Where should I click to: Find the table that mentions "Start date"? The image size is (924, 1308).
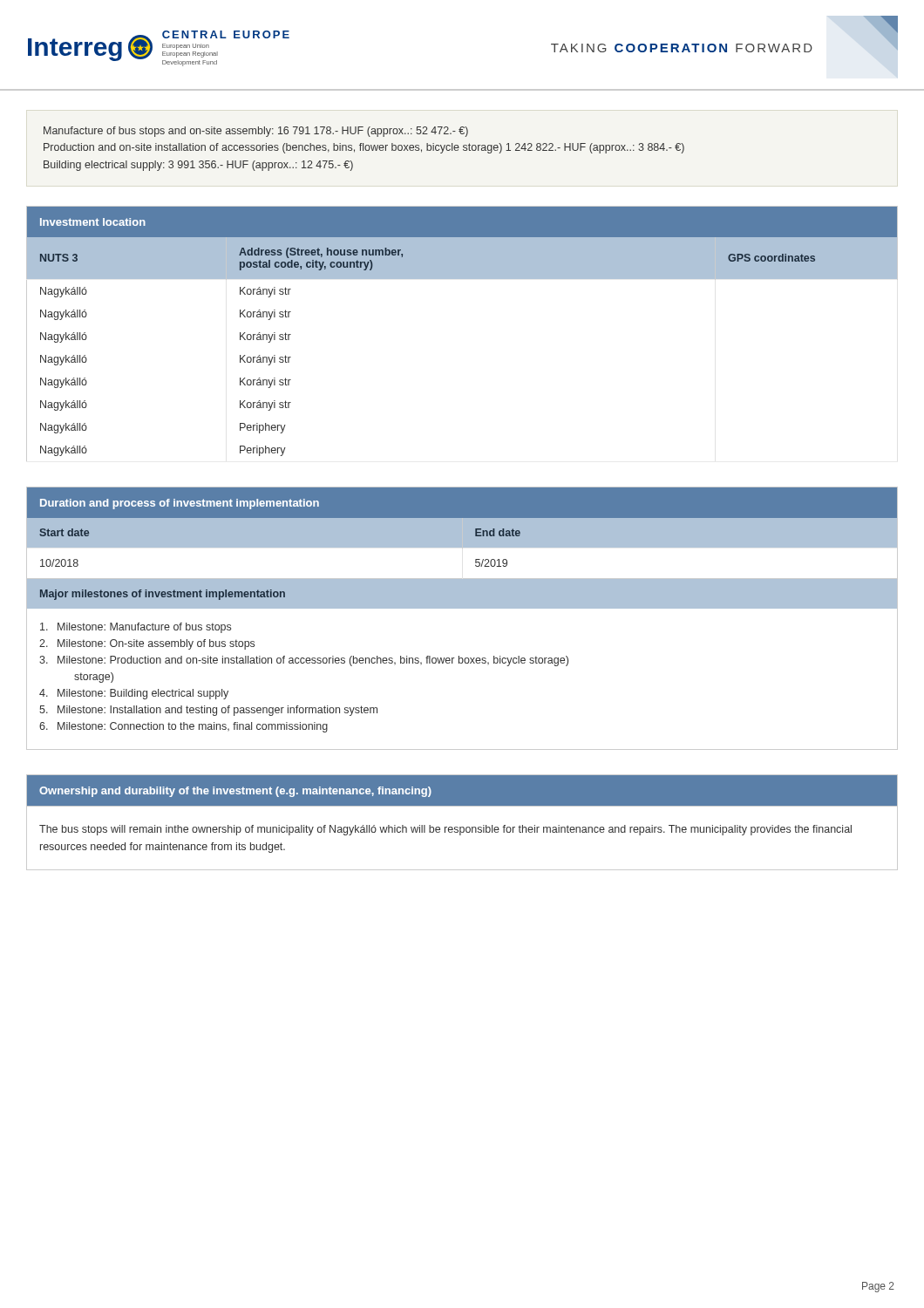462,618
